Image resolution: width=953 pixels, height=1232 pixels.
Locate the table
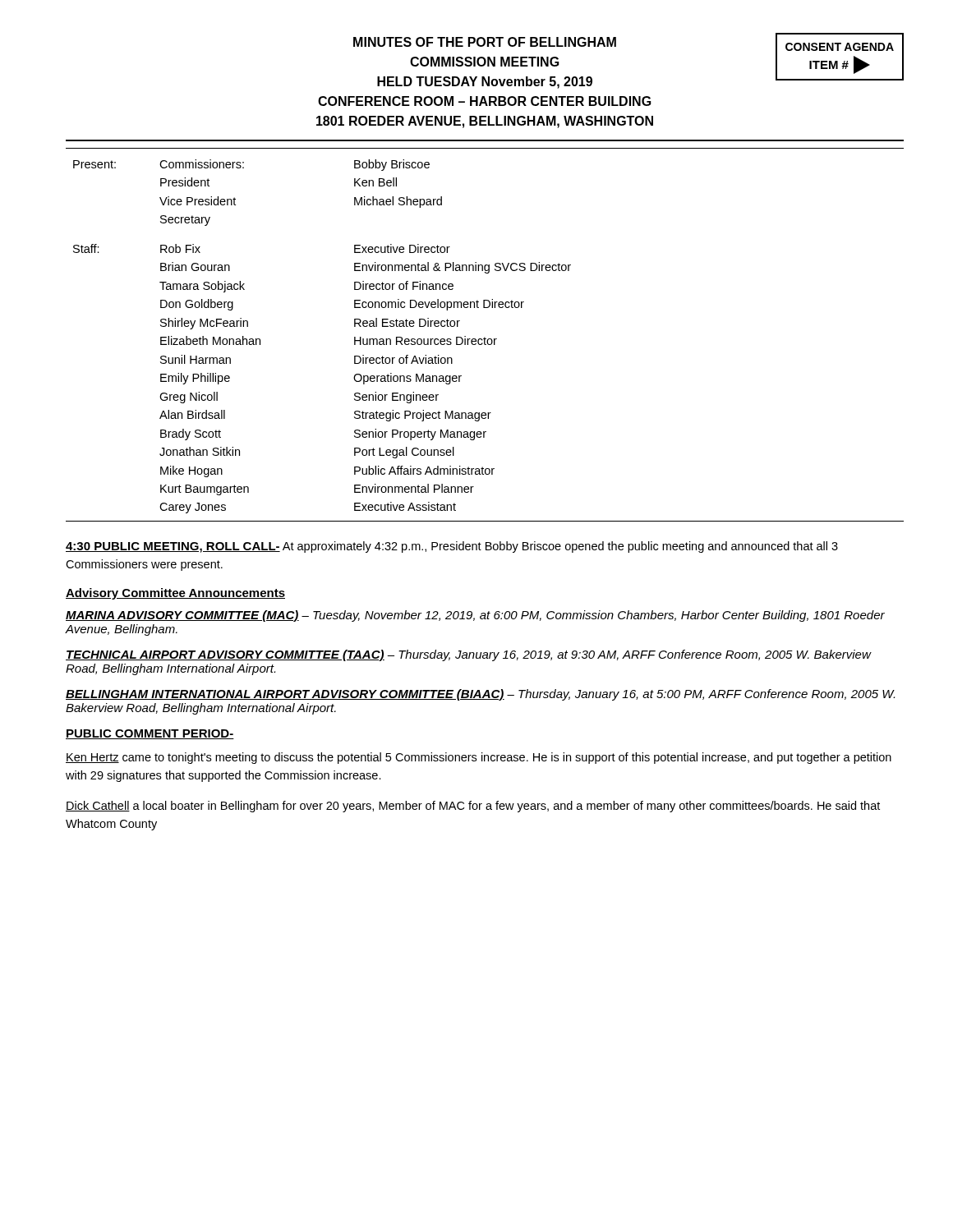coord(485,335)
